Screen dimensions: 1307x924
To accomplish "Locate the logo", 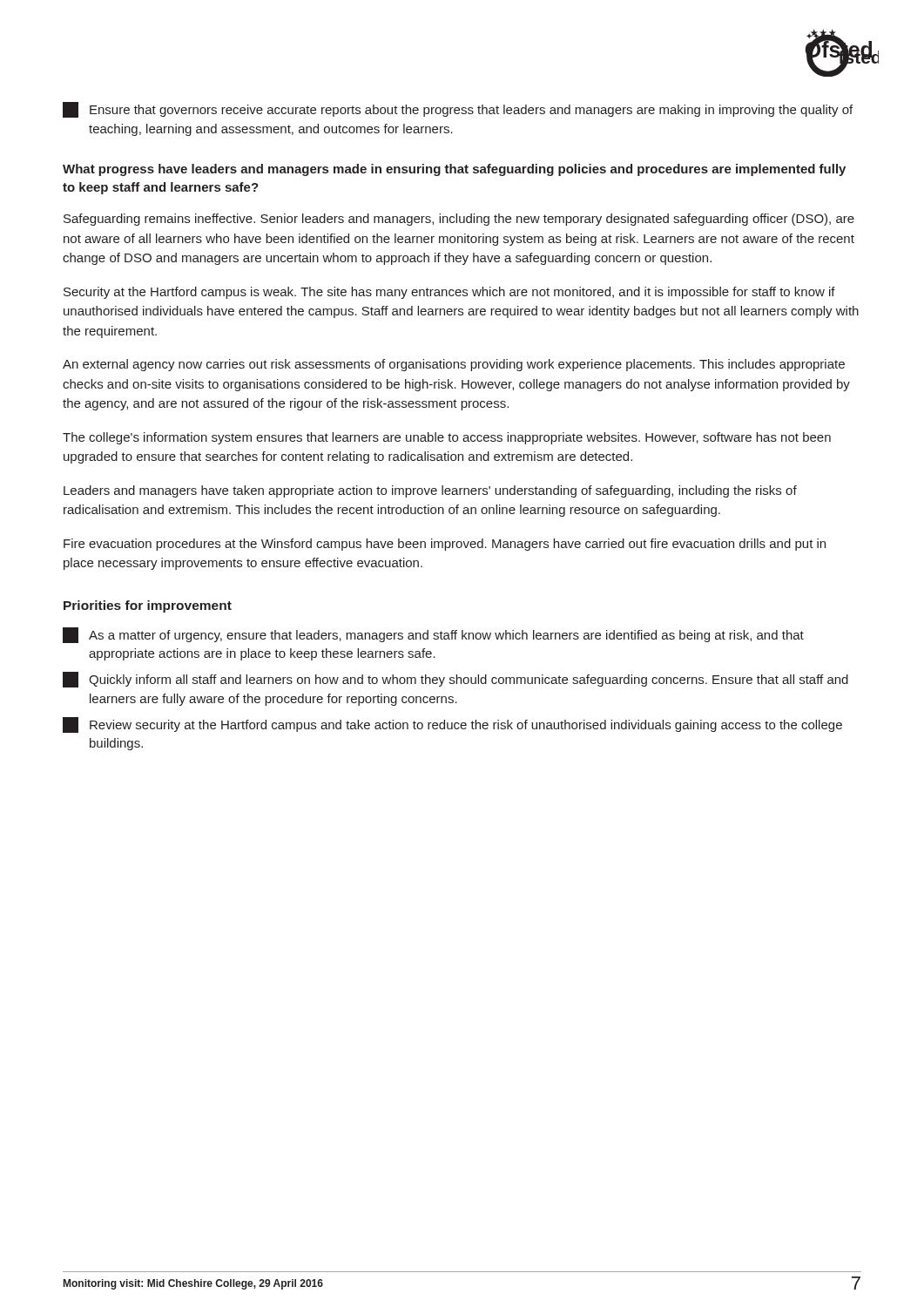I will click(840, 52).
